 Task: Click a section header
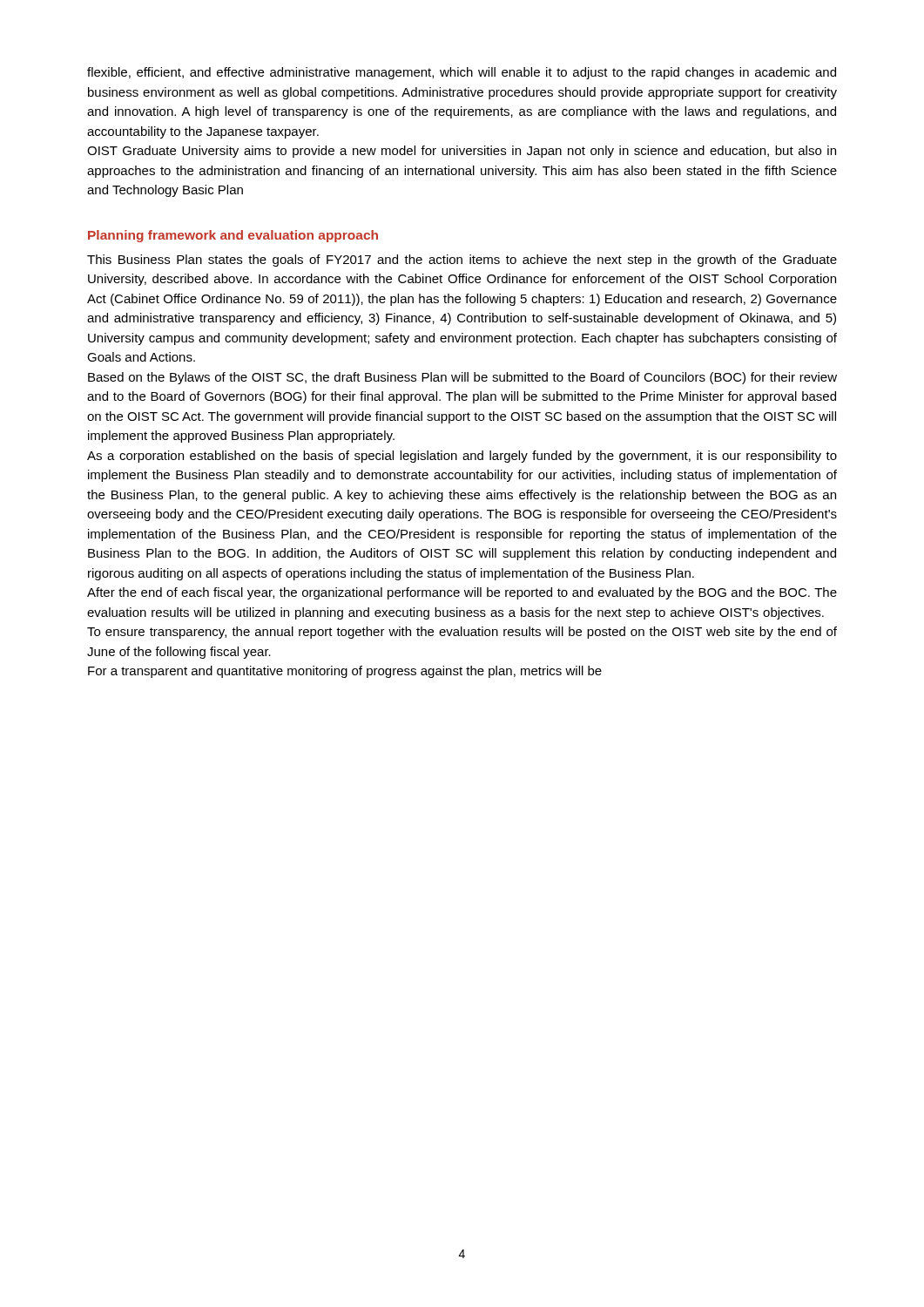(x=233, y=234)
